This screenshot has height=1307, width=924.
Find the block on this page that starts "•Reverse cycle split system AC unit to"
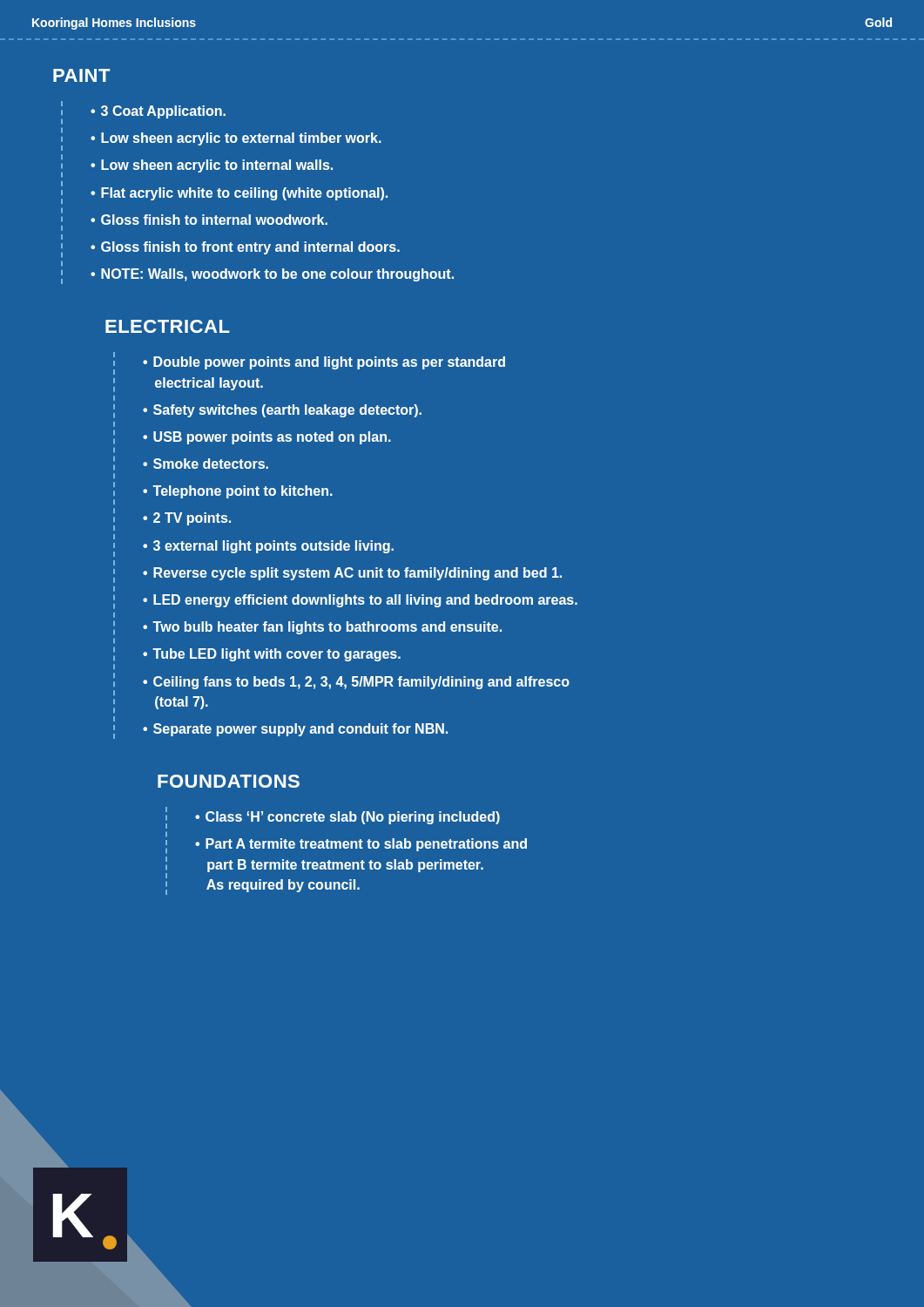click(353, 573)
